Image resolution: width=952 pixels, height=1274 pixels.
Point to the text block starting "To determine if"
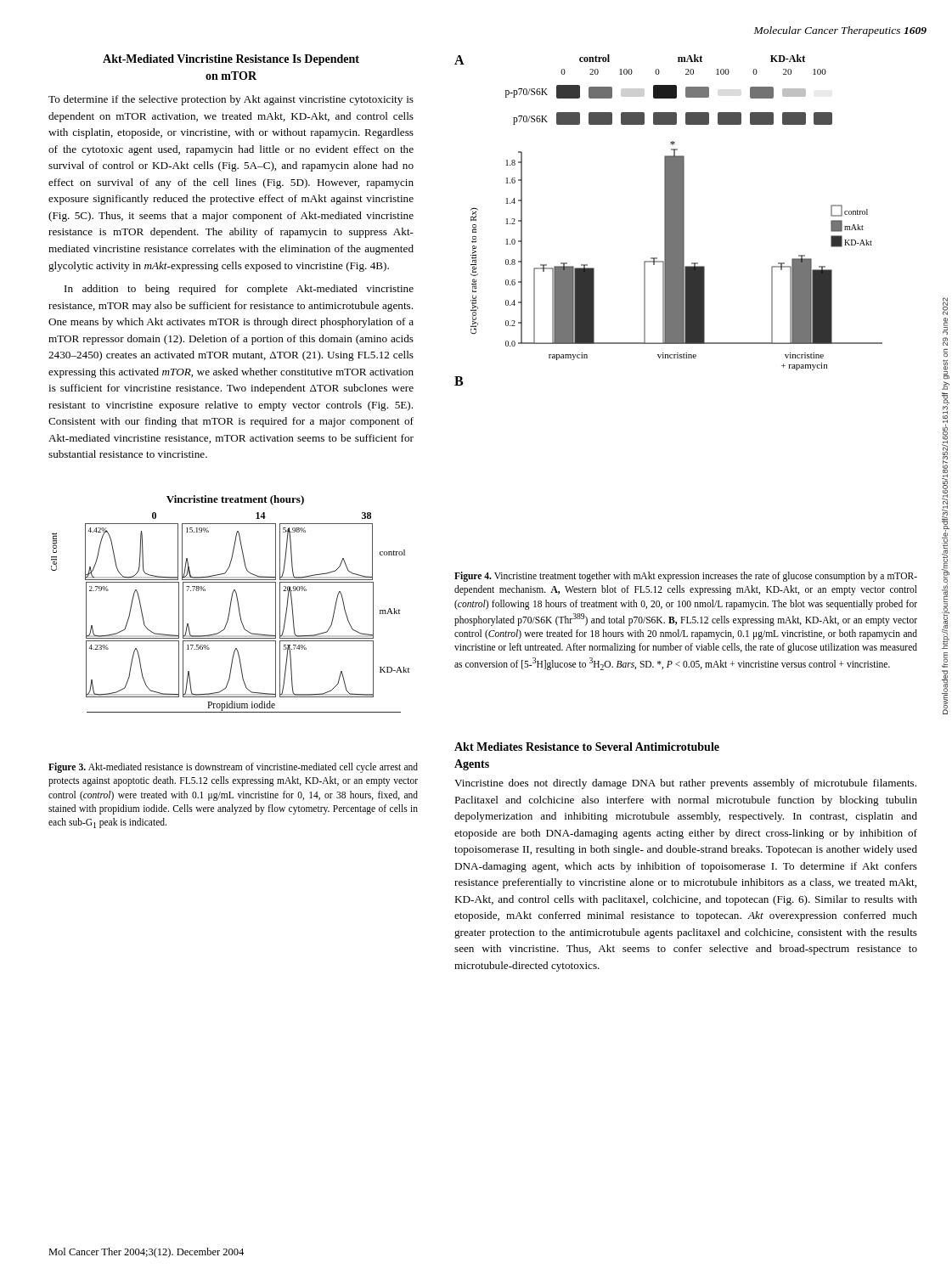click(x=231, y=277)
